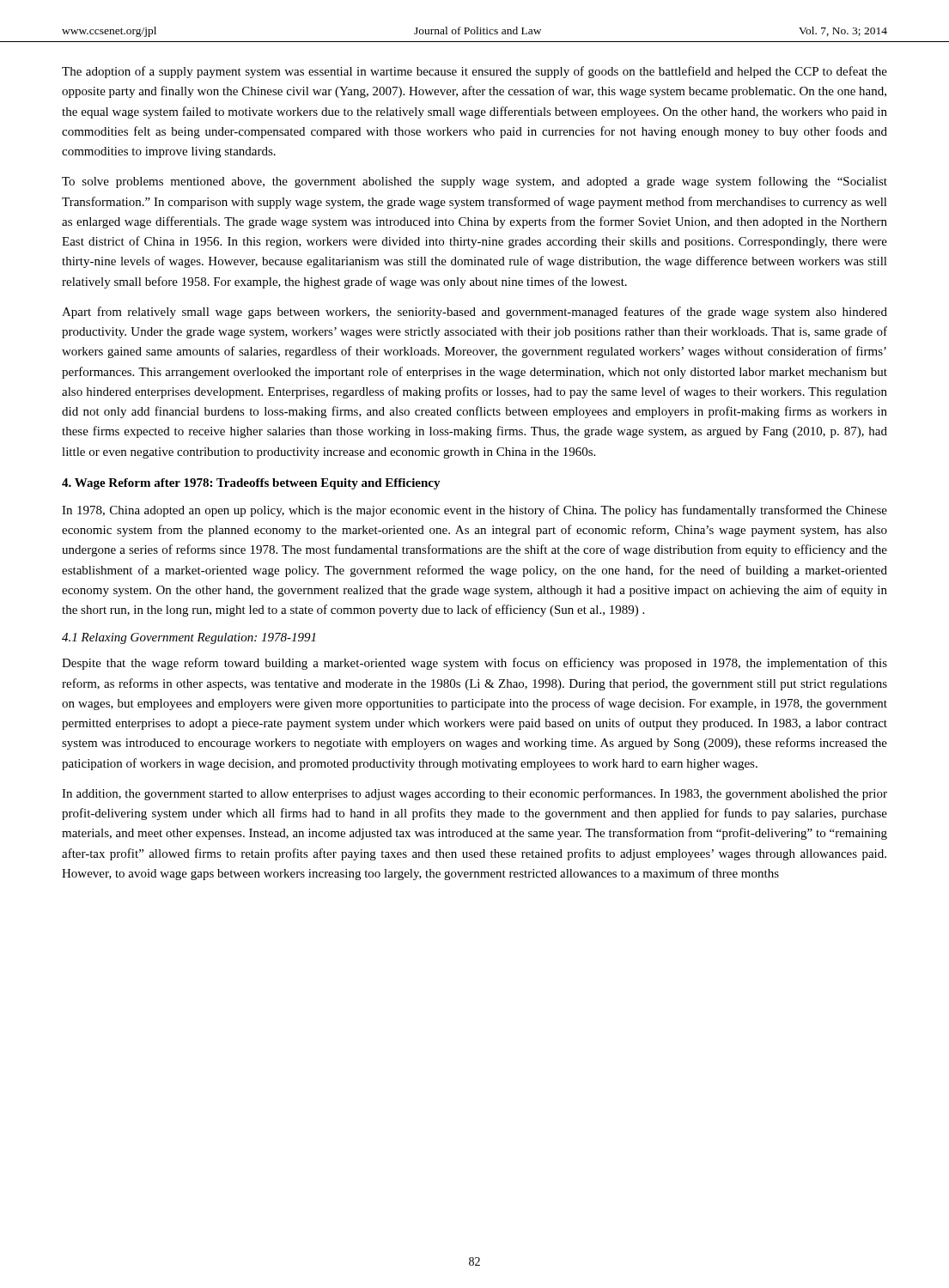
Task: Locate the block starting "4. Wage Reform after 1978:"
Action: coord(251,482)
